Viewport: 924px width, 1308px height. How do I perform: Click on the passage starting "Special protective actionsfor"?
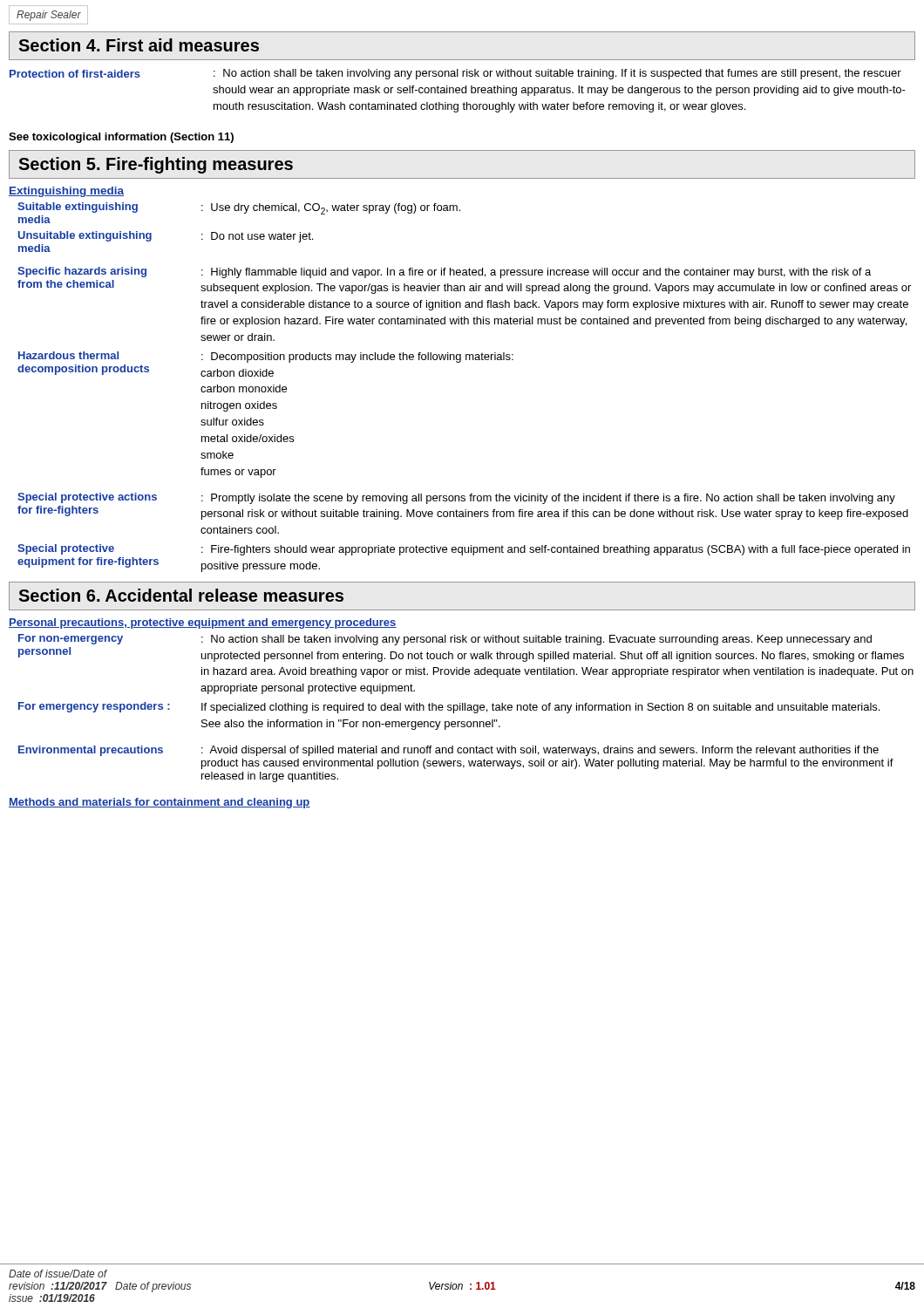point(462,514)
